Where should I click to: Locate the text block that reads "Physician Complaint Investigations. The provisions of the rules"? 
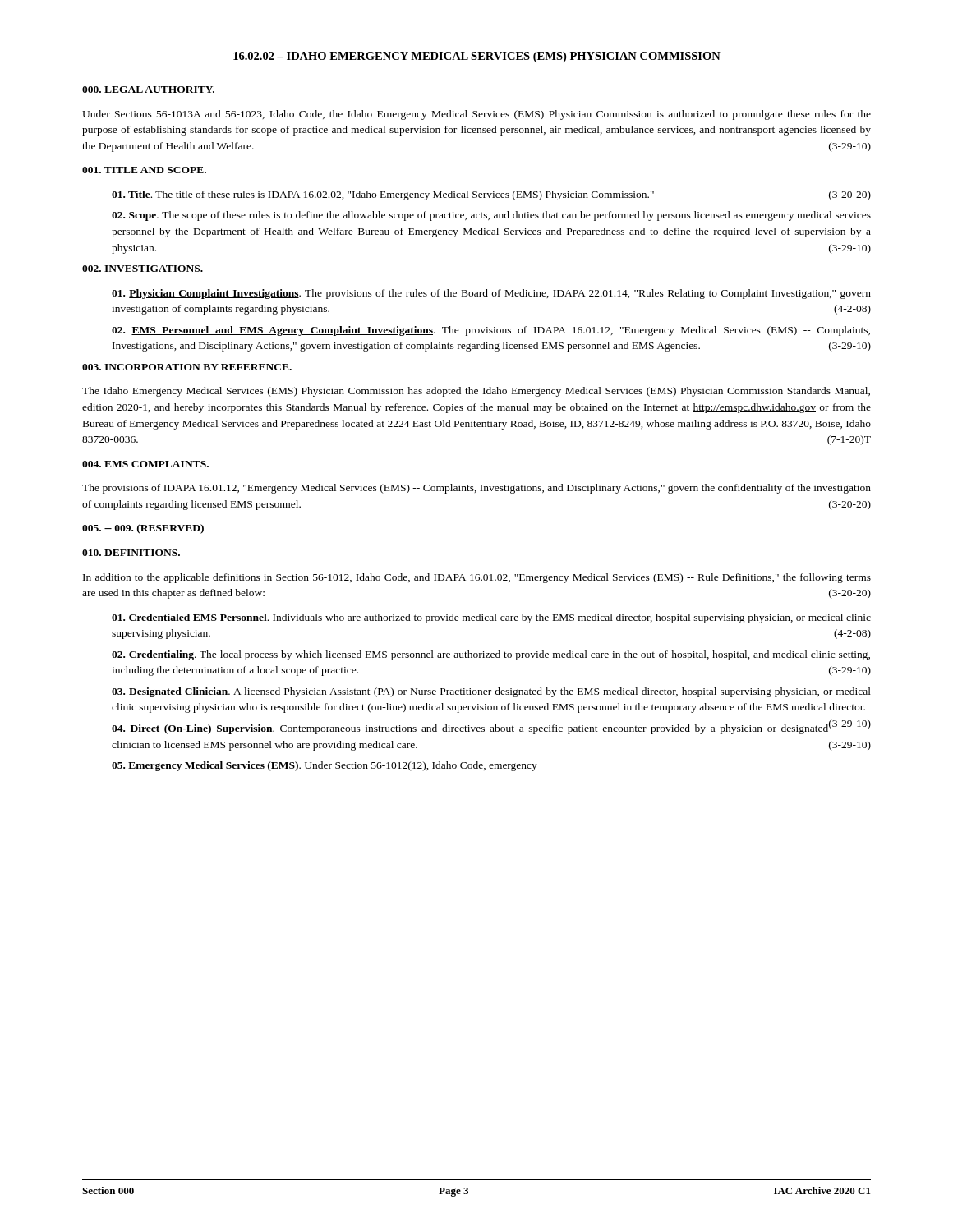[x=491, y=301]
